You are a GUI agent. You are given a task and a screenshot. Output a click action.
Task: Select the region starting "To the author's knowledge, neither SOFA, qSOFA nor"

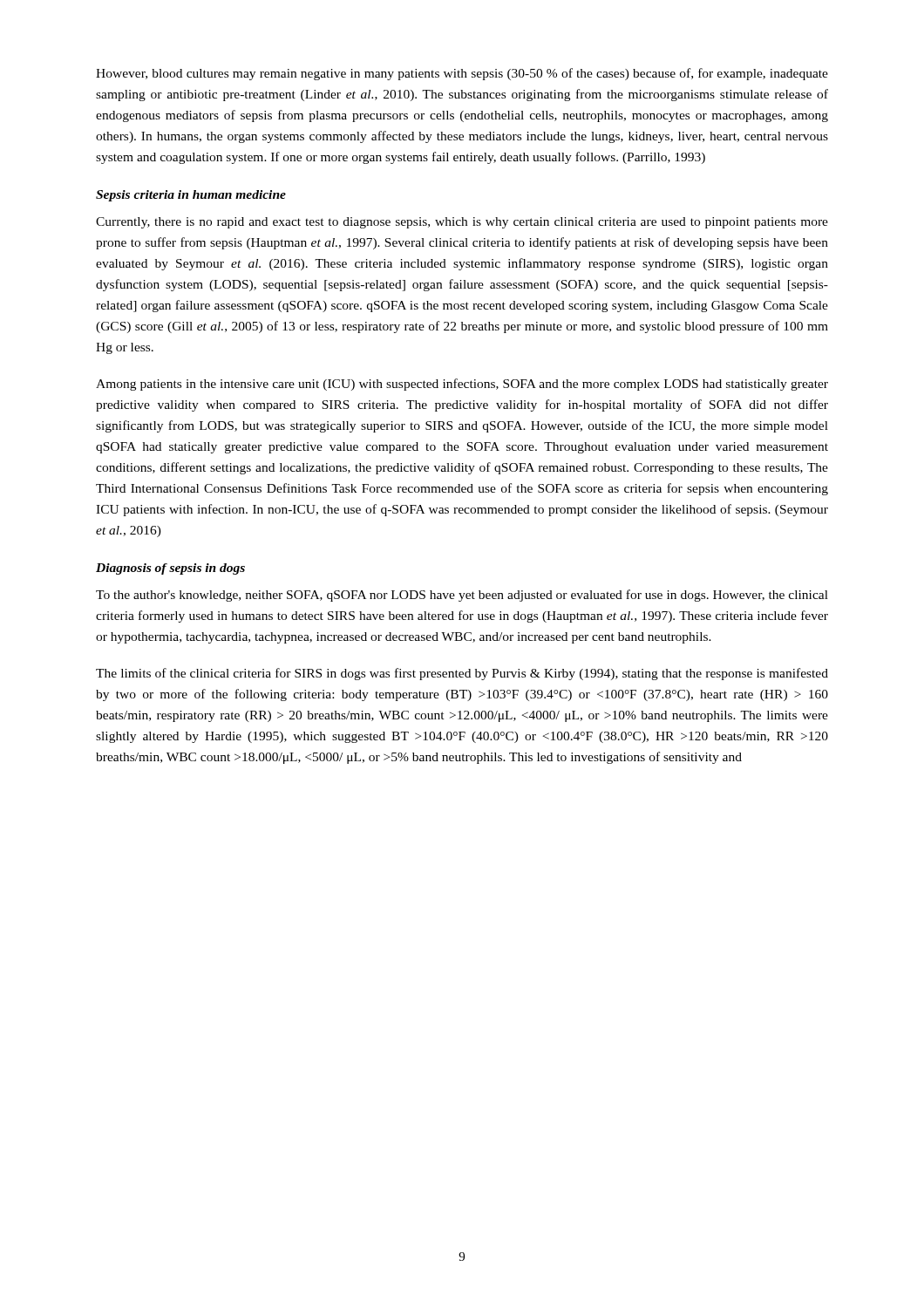[x=462, y=615]
